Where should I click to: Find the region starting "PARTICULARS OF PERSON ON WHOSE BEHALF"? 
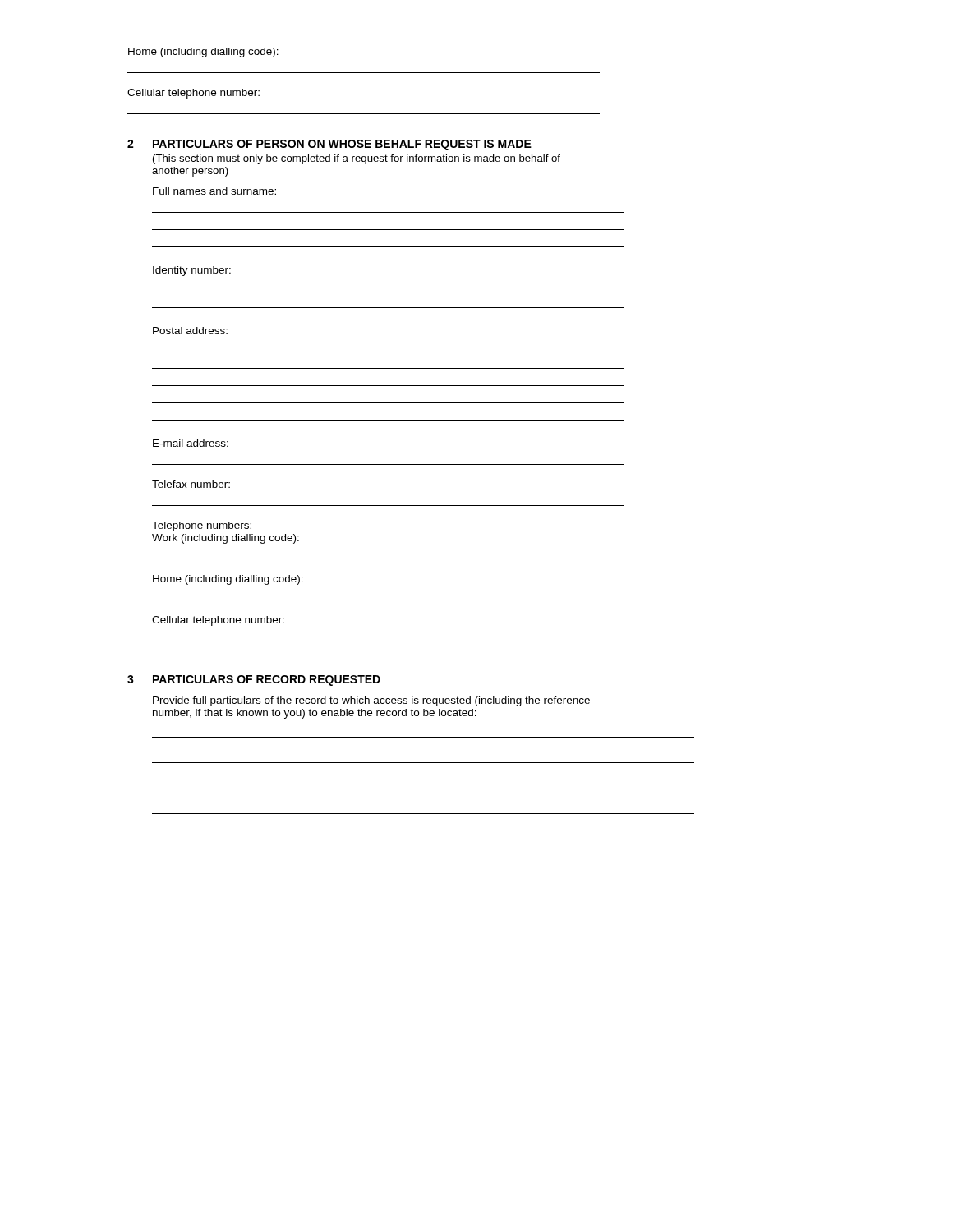click(483, 157)
